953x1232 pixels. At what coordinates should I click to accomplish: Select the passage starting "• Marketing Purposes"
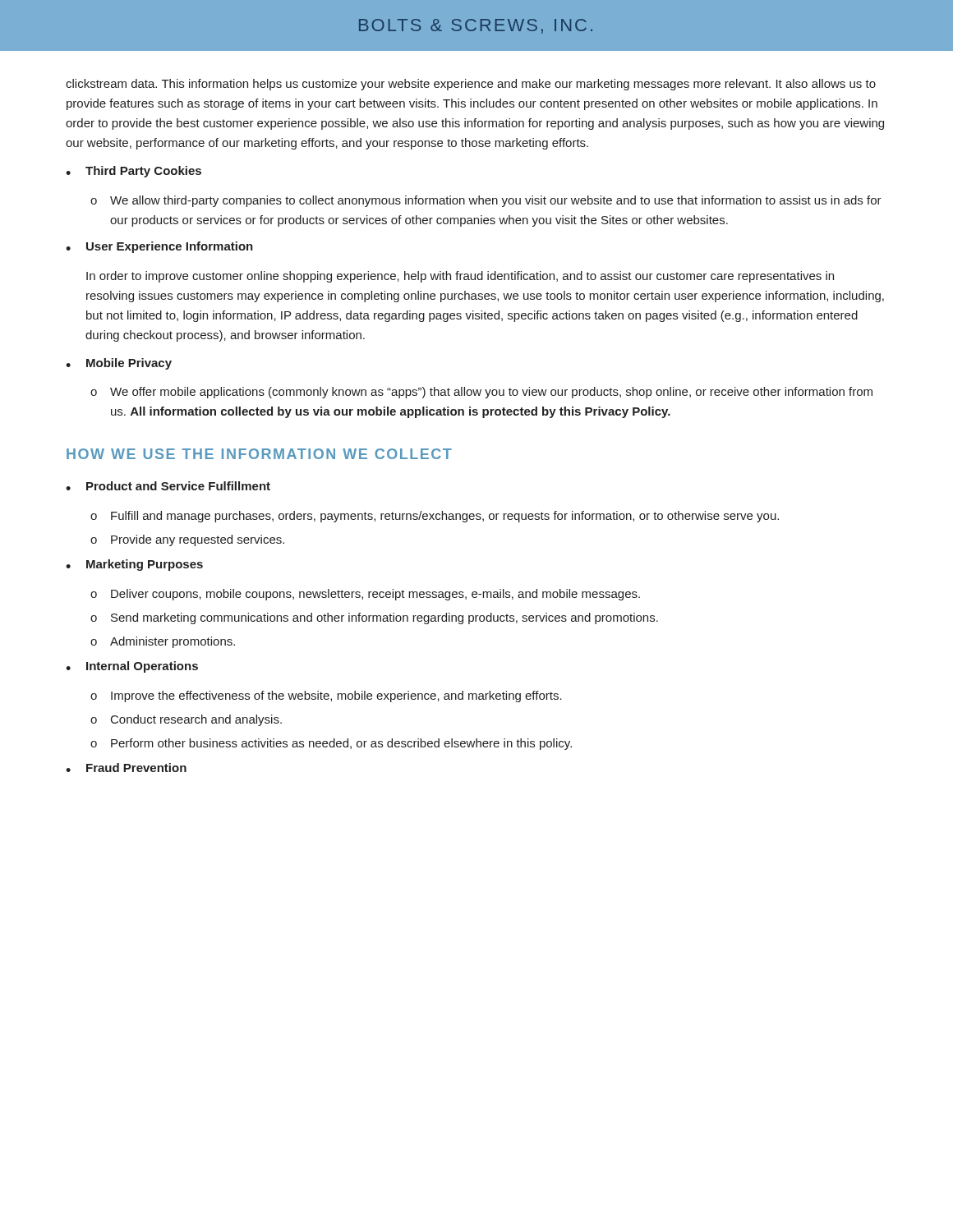coord(134,565)
